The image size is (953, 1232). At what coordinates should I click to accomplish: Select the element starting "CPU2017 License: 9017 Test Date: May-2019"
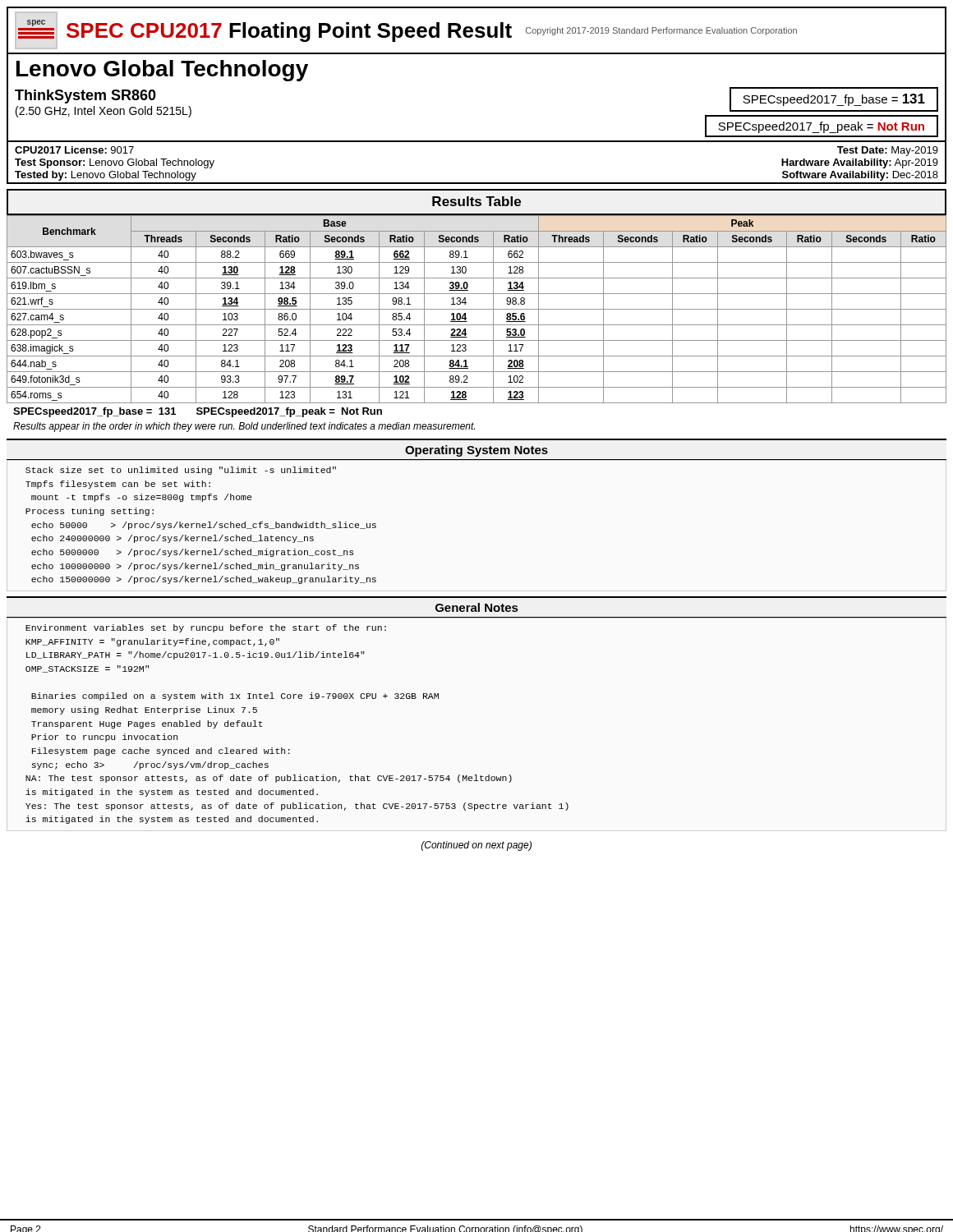coord(476,150)
